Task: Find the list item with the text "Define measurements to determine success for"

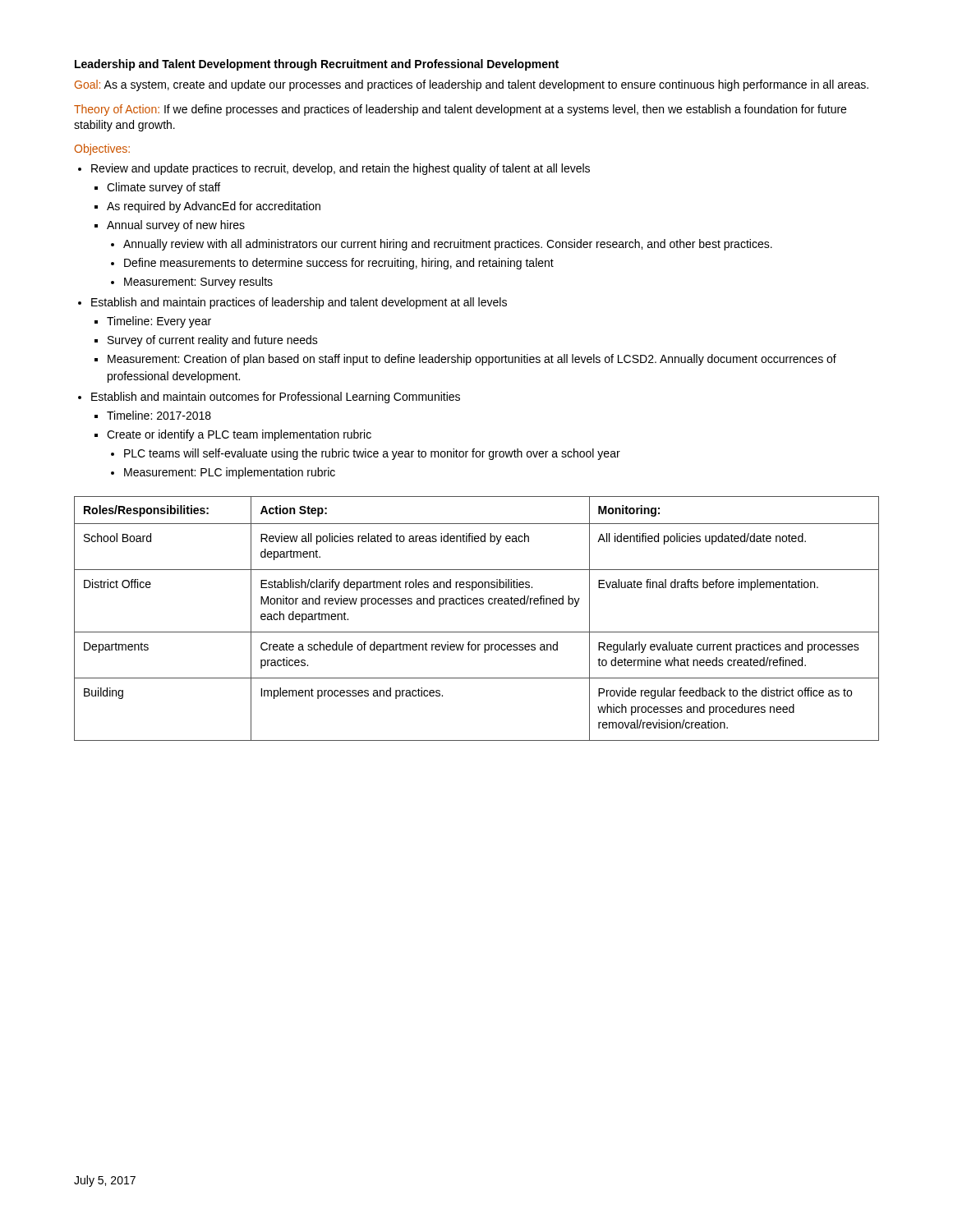Action: 338,263
